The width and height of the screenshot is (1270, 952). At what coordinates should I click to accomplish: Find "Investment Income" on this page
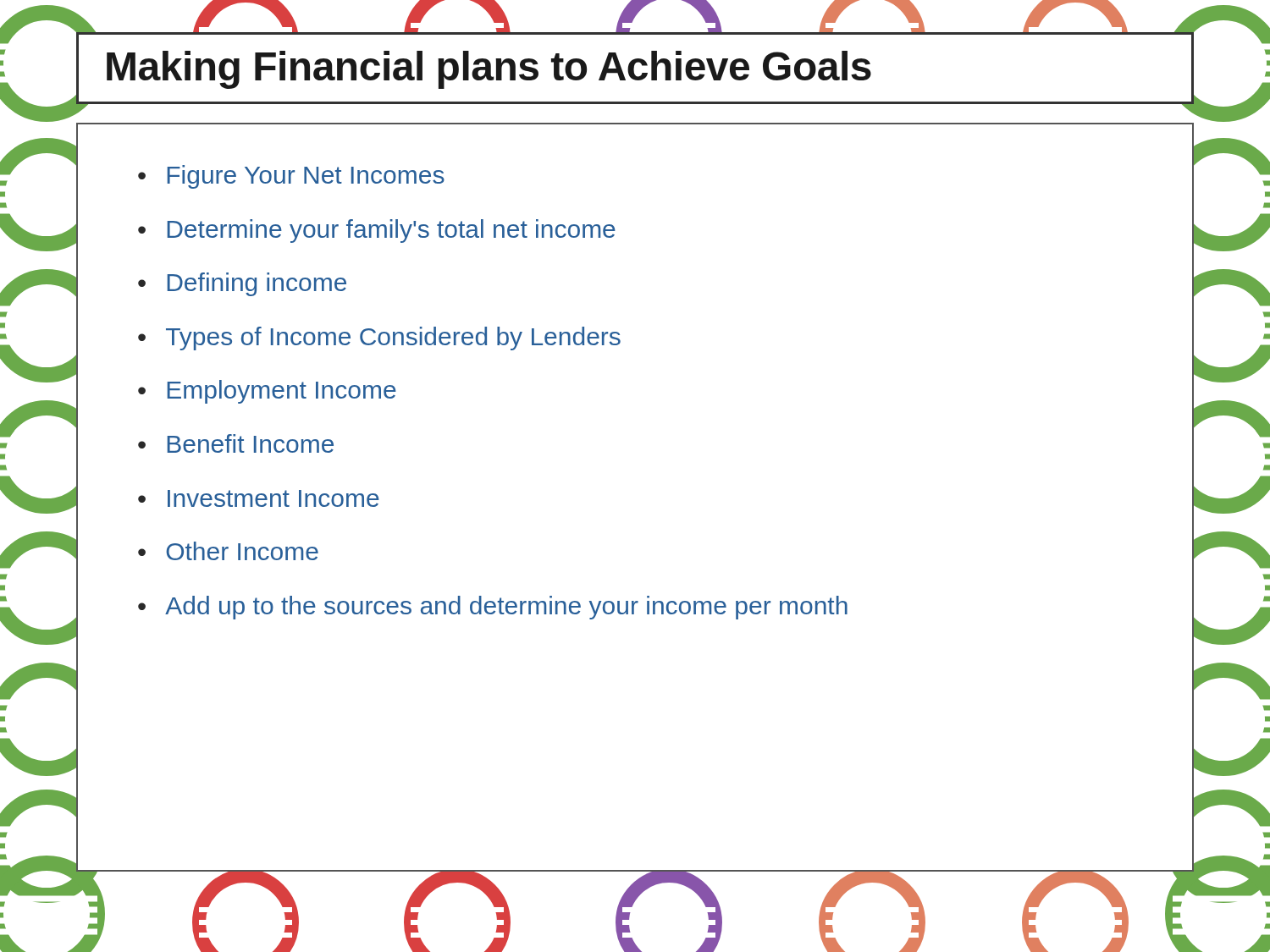tap(273, 498)
